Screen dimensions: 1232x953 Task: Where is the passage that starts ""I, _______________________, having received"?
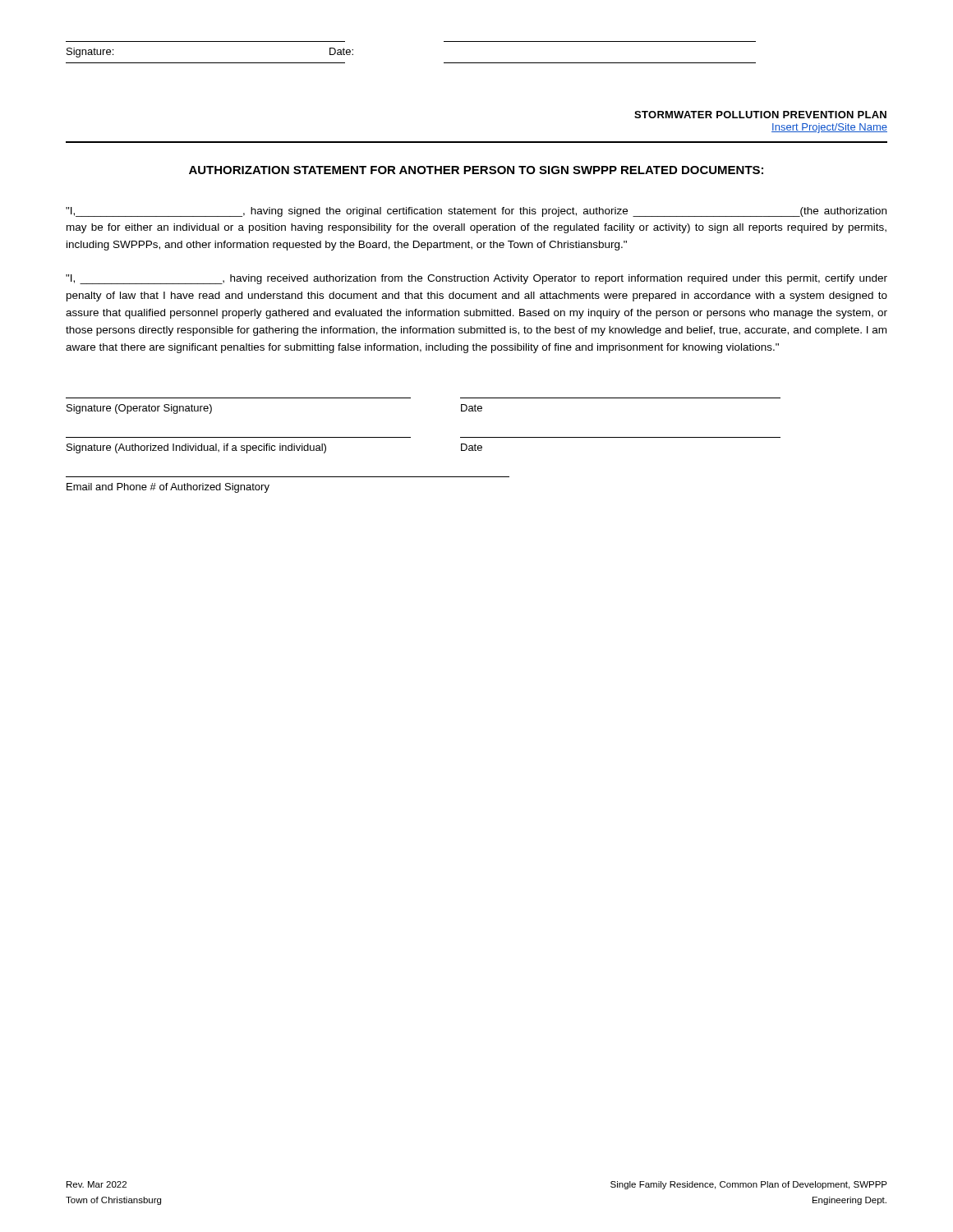(x=476, y=313)
